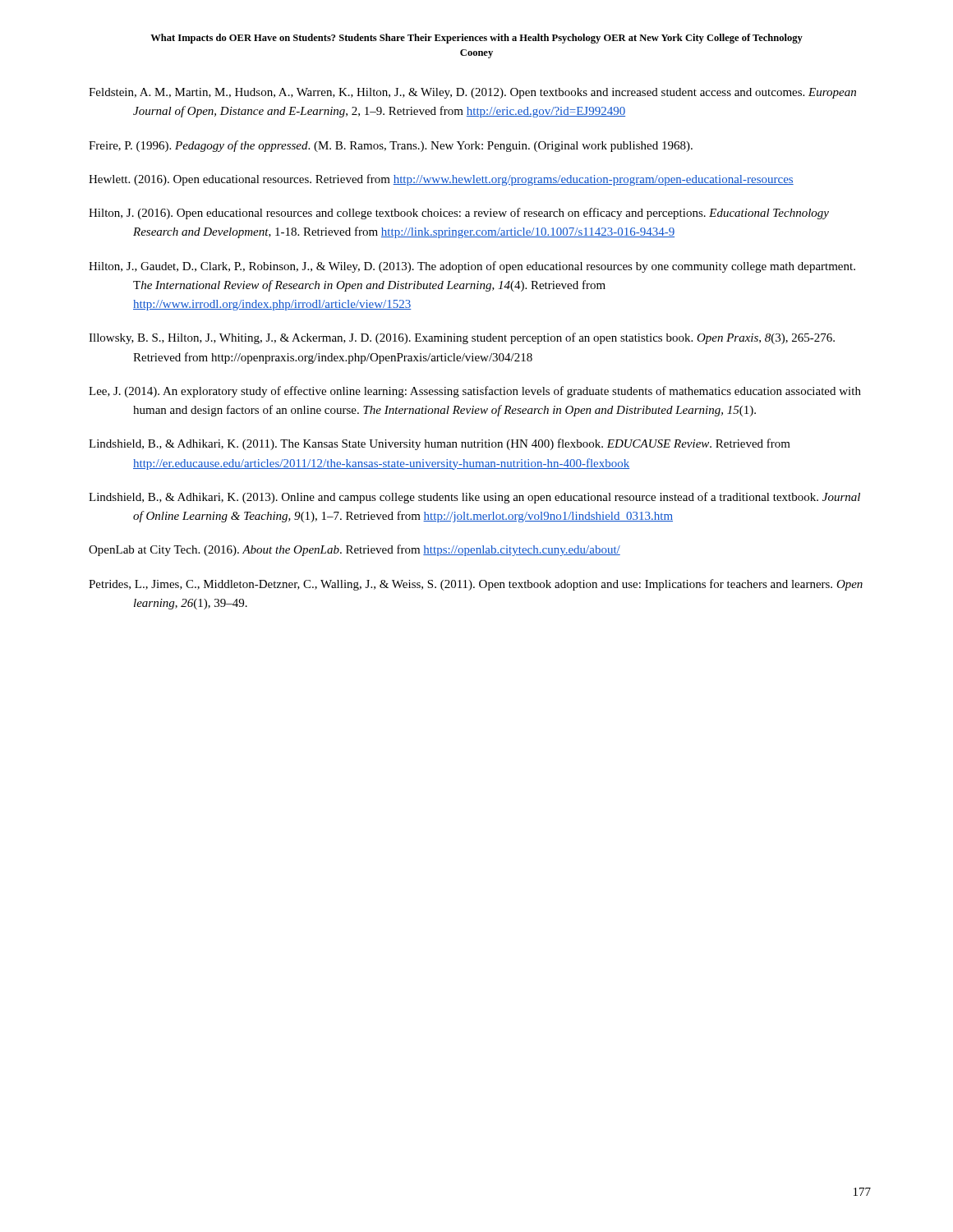Click on the text block starting "Lindshield, B., & Adhikari, K. (2013). Online"

pos(475,506)
